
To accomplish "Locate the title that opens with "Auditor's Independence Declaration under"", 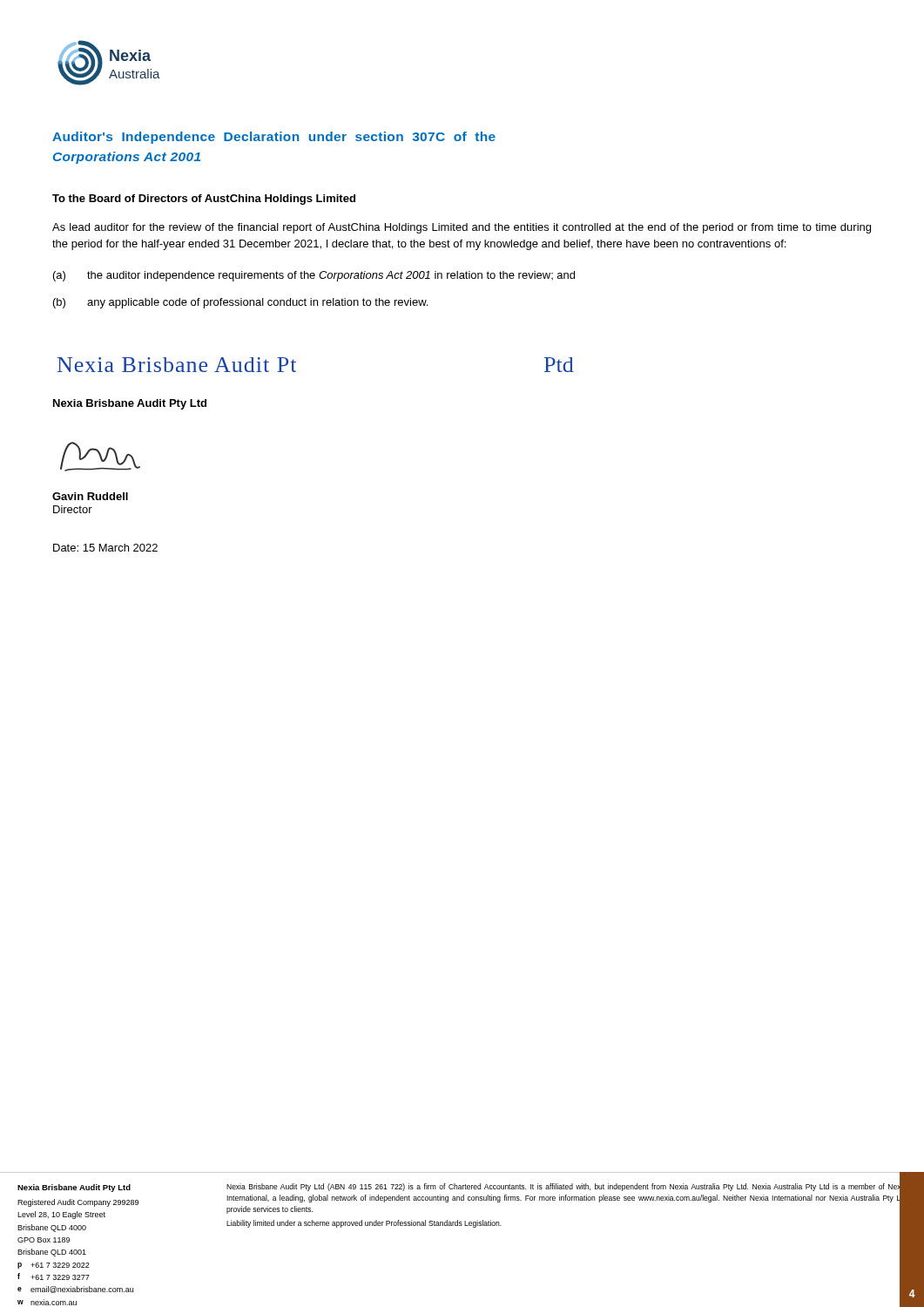I will [462, 147].
